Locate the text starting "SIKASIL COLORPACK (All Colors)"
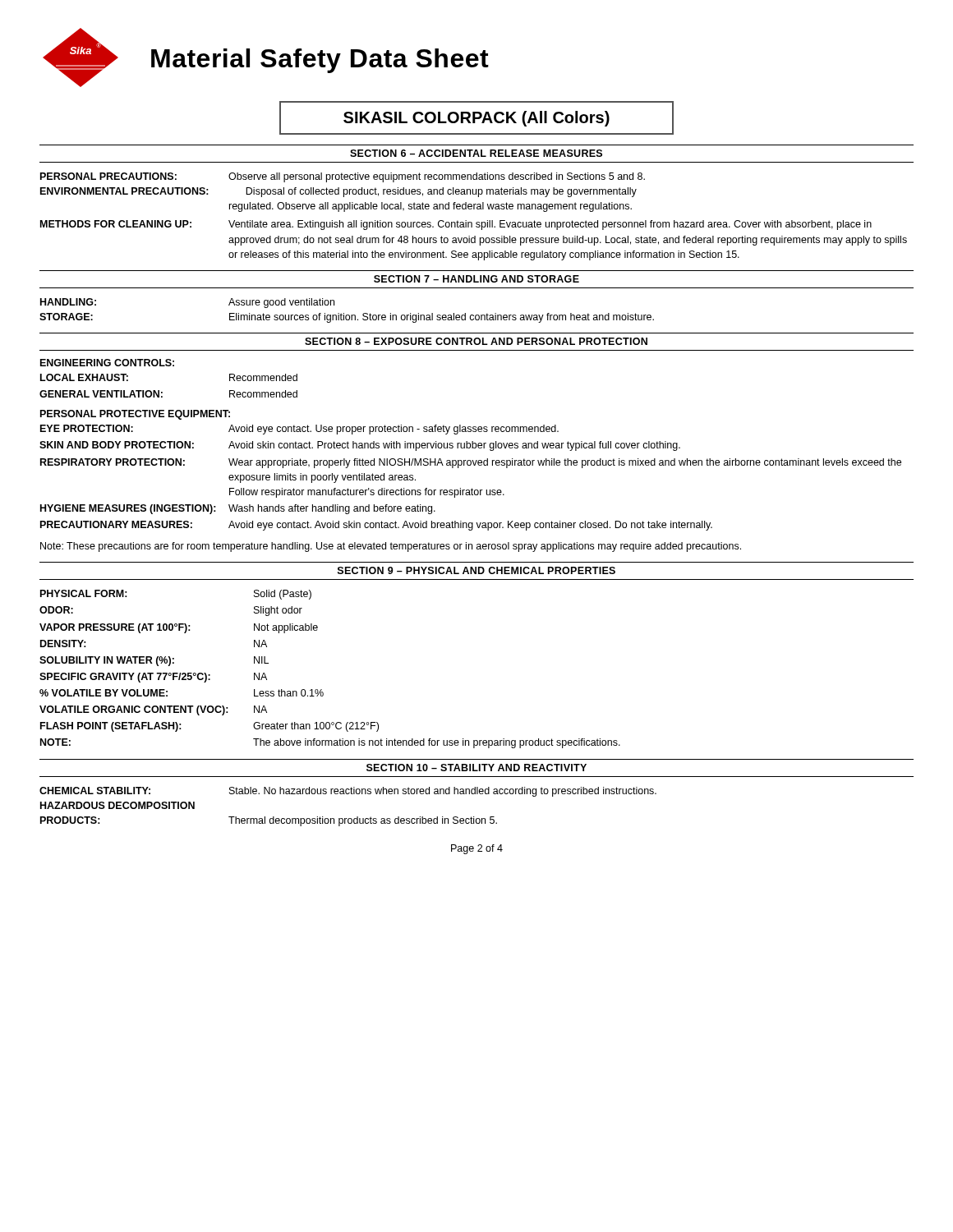Image resolution: width=953 pixels, height=1232 pixels. tap(476, 117)
